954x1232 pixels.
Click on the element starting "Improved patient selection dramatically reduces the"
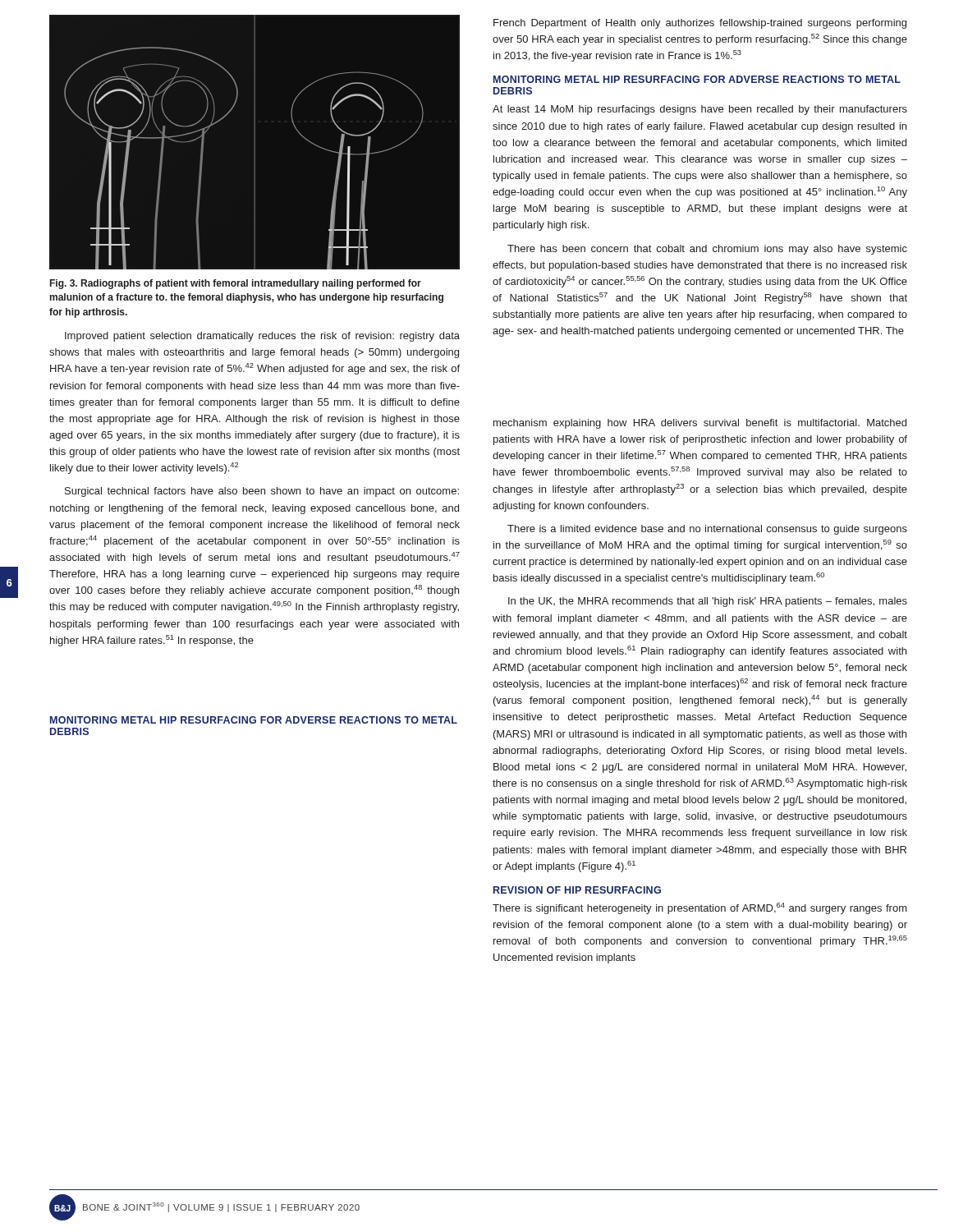point(254,488)
